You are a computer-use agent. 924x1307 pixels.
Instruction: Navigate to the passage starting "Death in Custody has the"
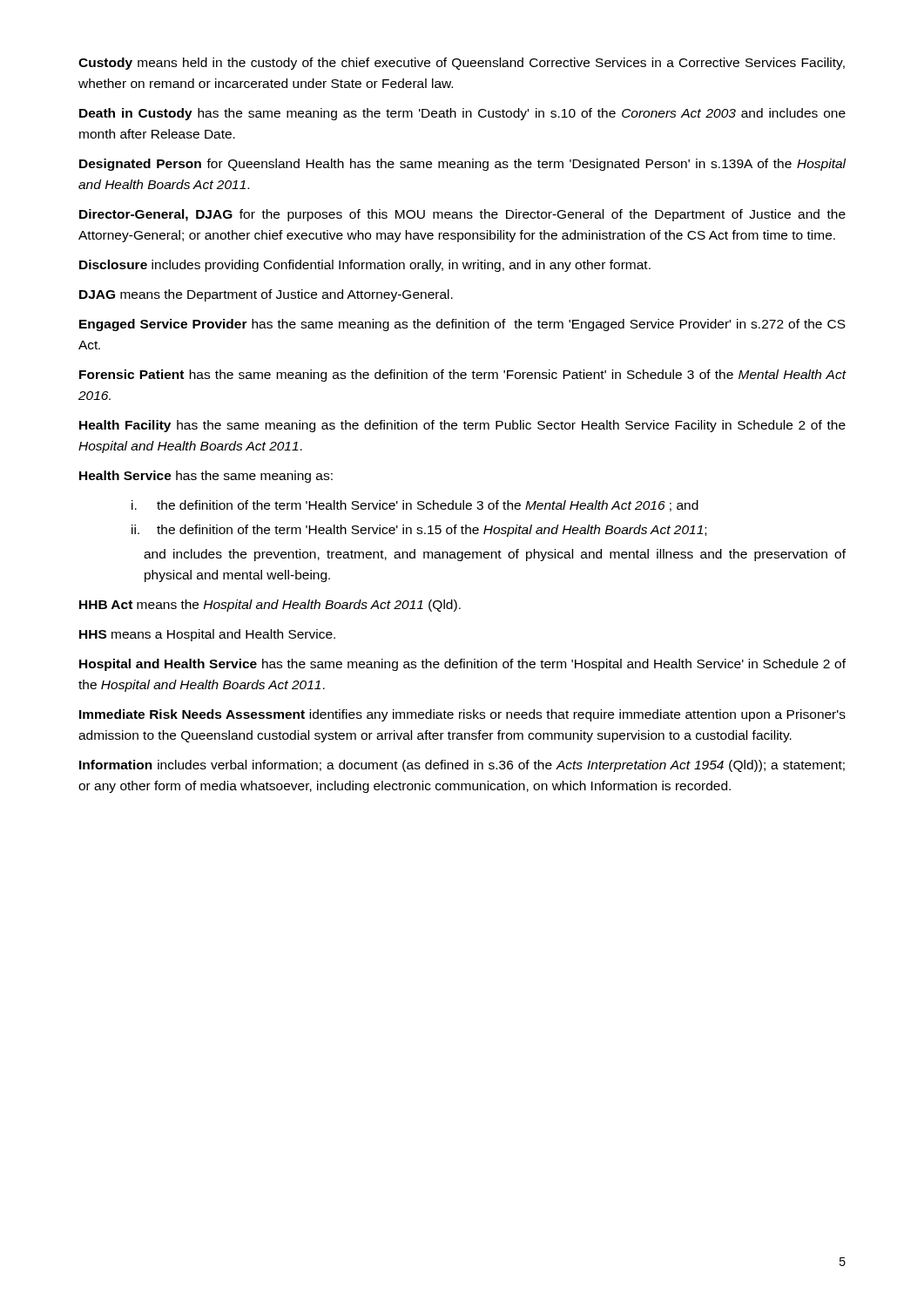coord(462,123)
